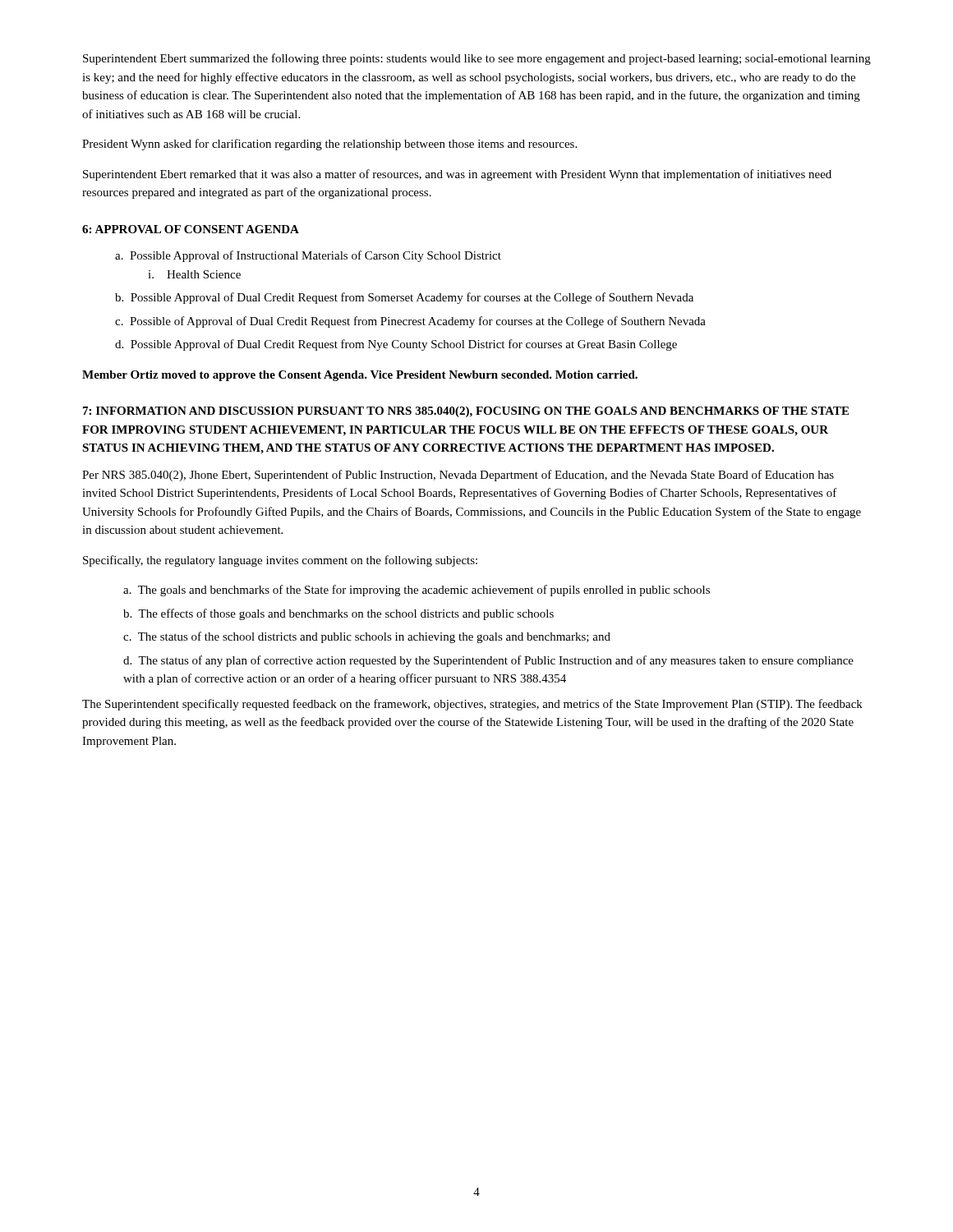Find the region starting "President Wynn asked for clarification regarding the relationship"

click(x=330, y=144)
